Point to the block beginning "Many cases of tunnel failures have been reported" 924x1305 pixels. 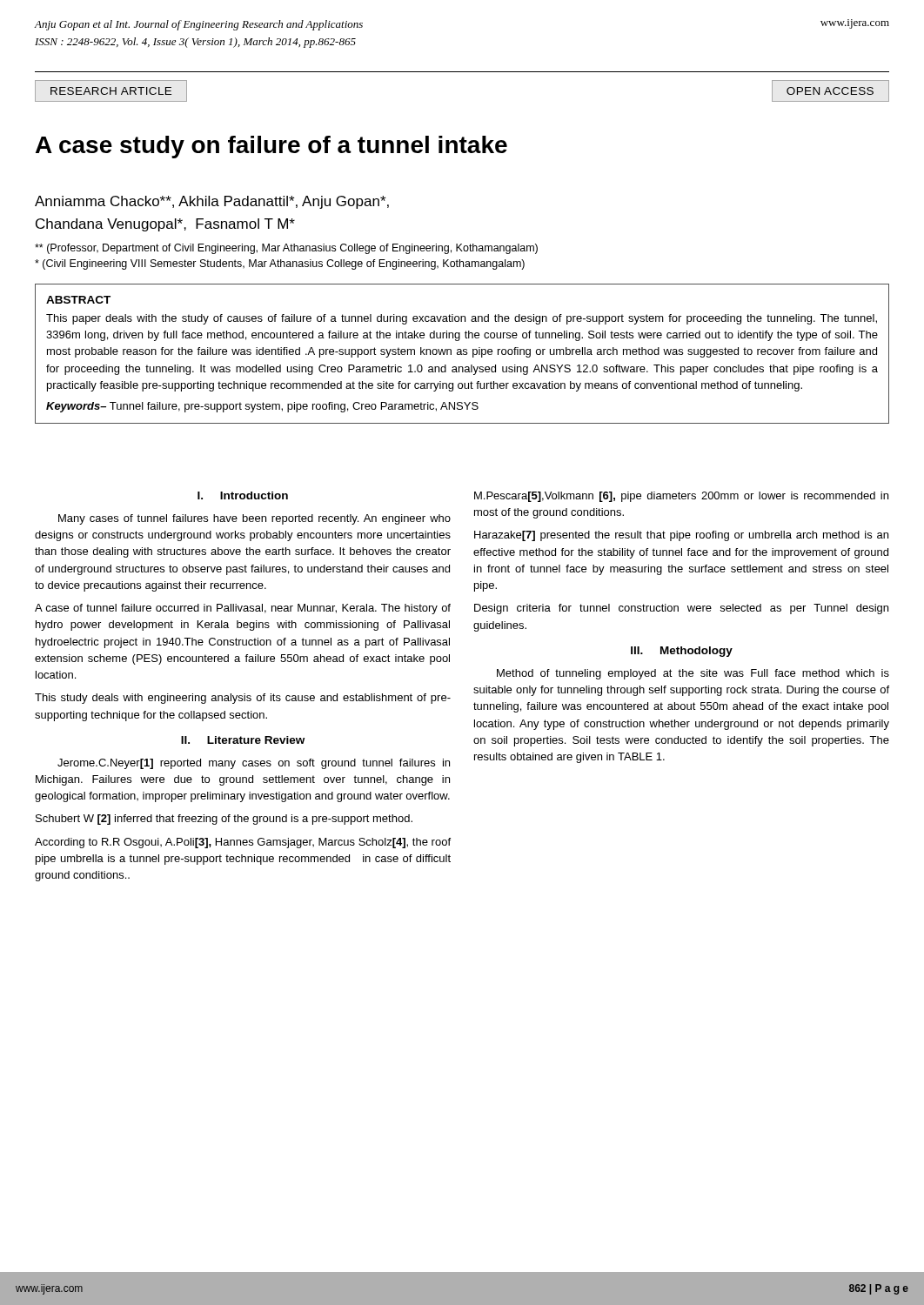tap(243, 552)
